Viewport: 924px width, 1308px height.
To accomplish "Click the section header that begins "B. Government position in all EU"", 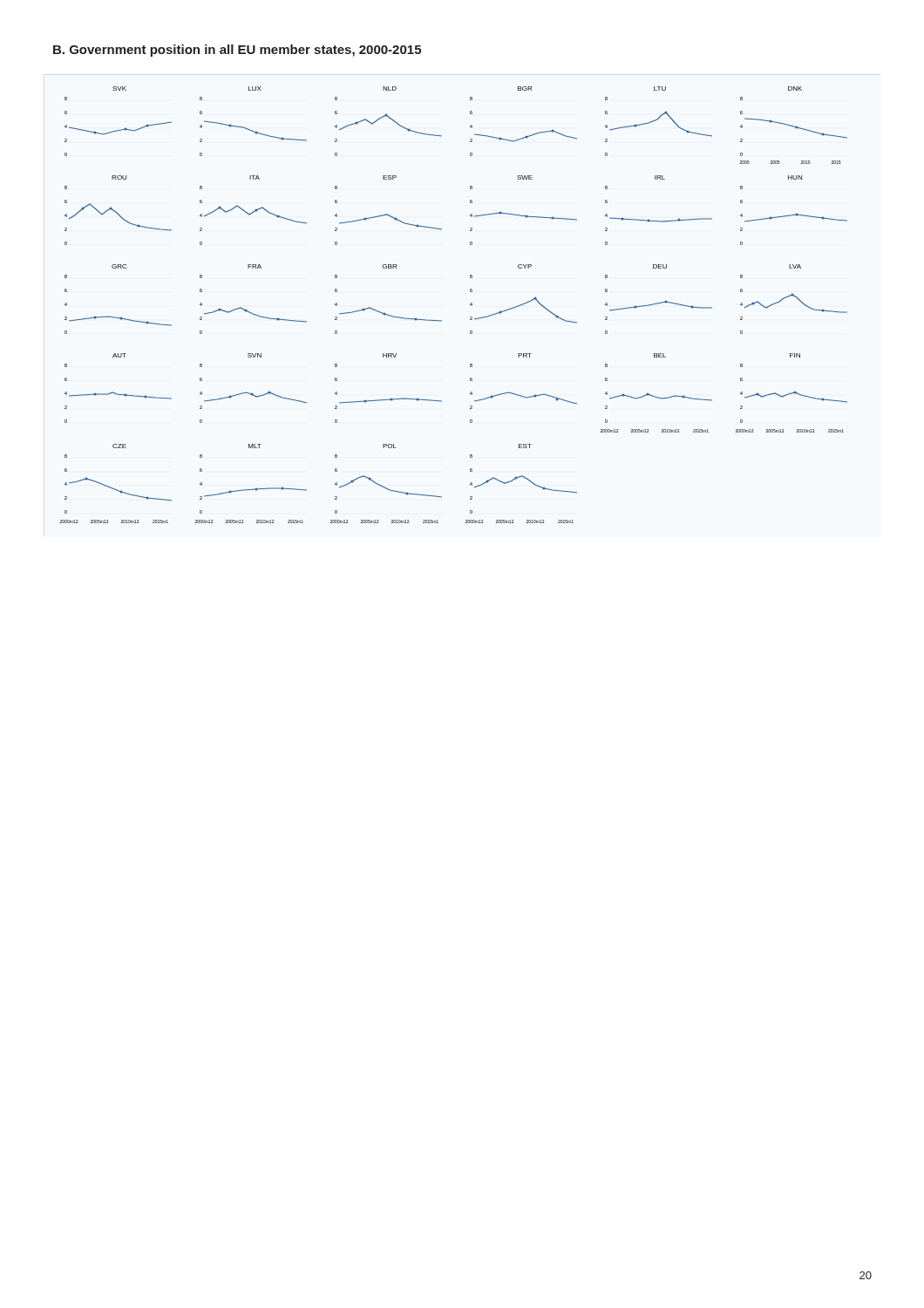I will click(x=237, y=49).
